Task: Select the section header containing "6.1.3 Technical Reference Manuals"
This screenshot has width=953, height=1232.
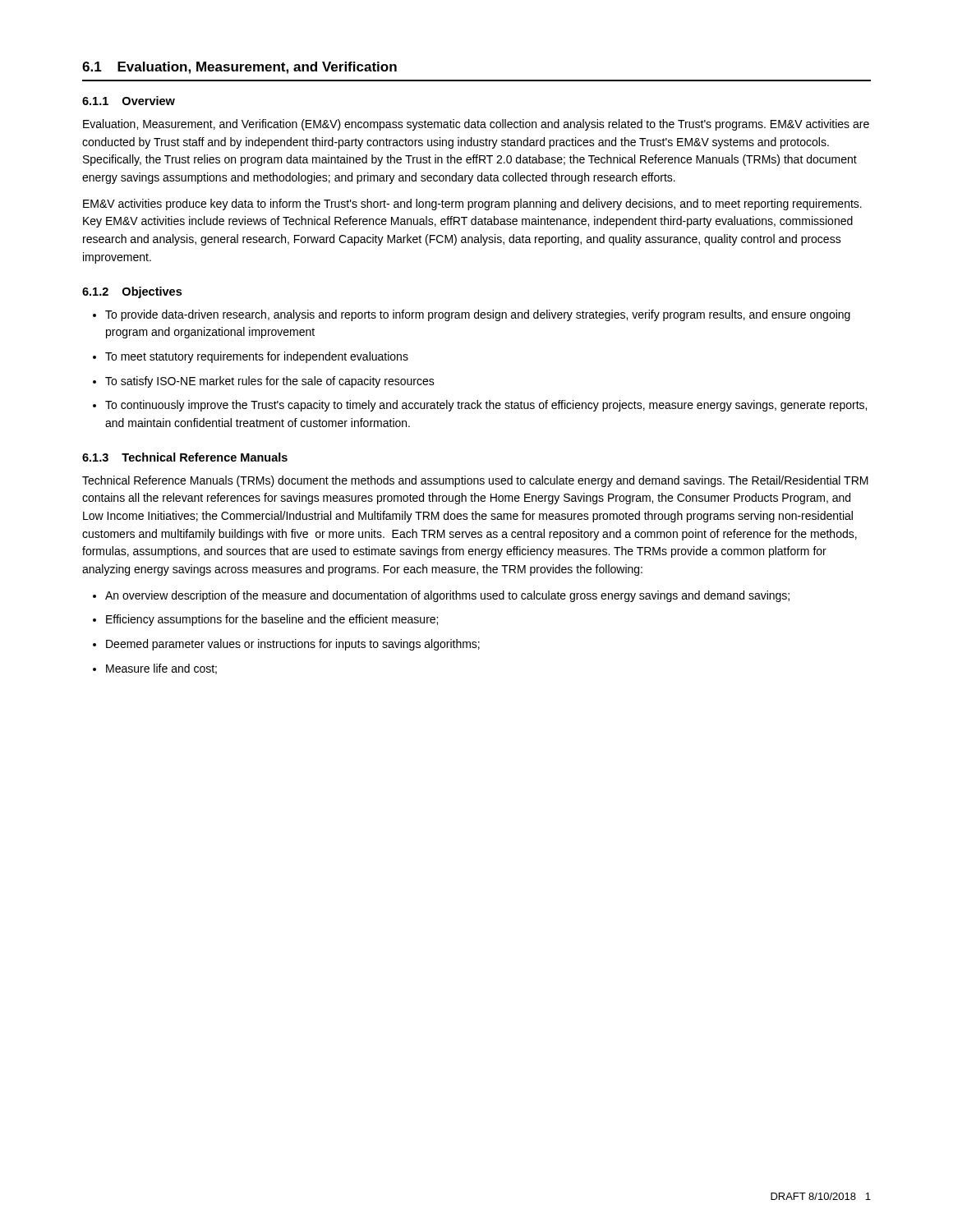Action: [x=185, y=457]
